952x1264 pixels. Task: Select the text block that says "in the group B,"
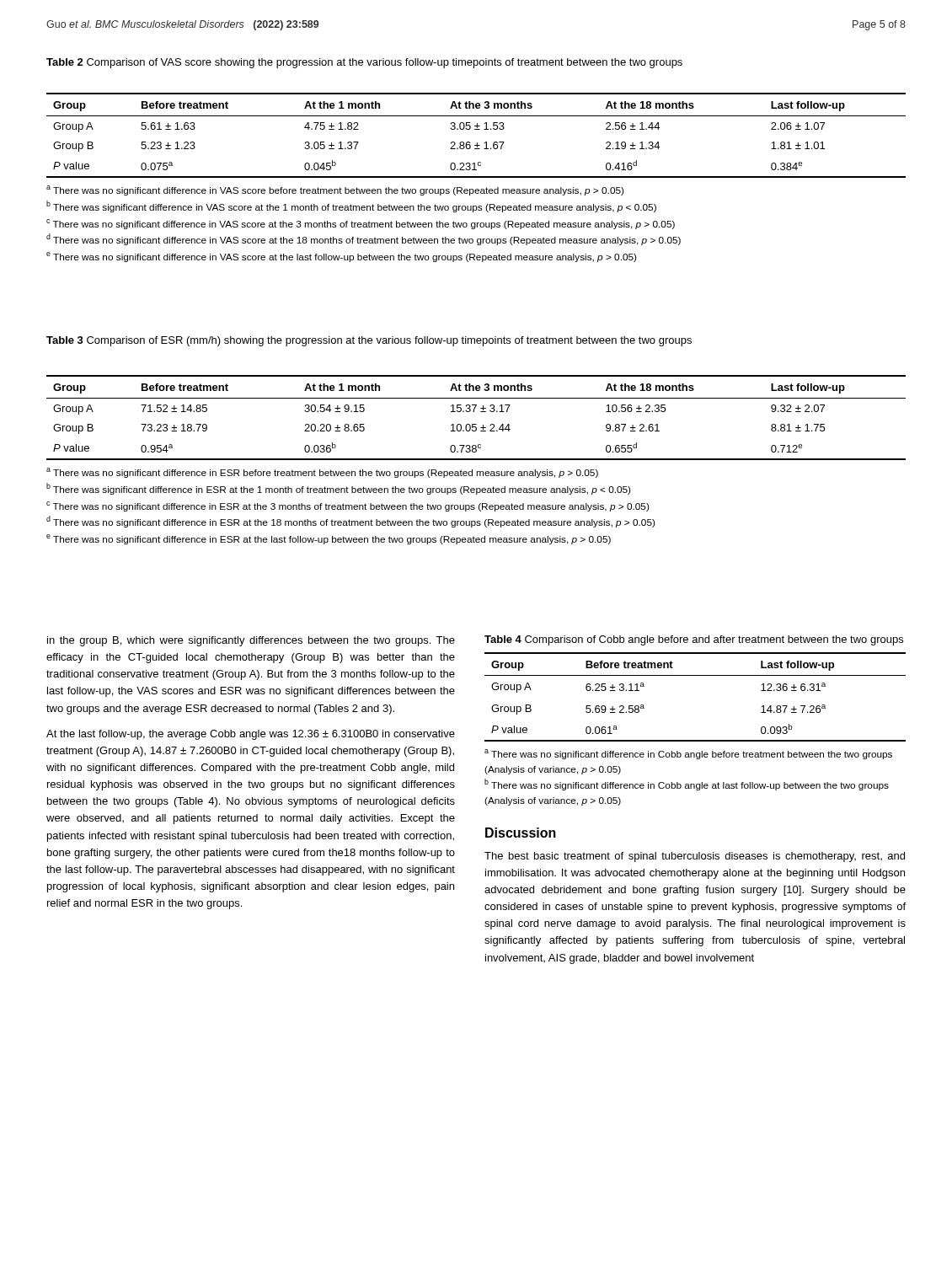[x=251, y=772]
